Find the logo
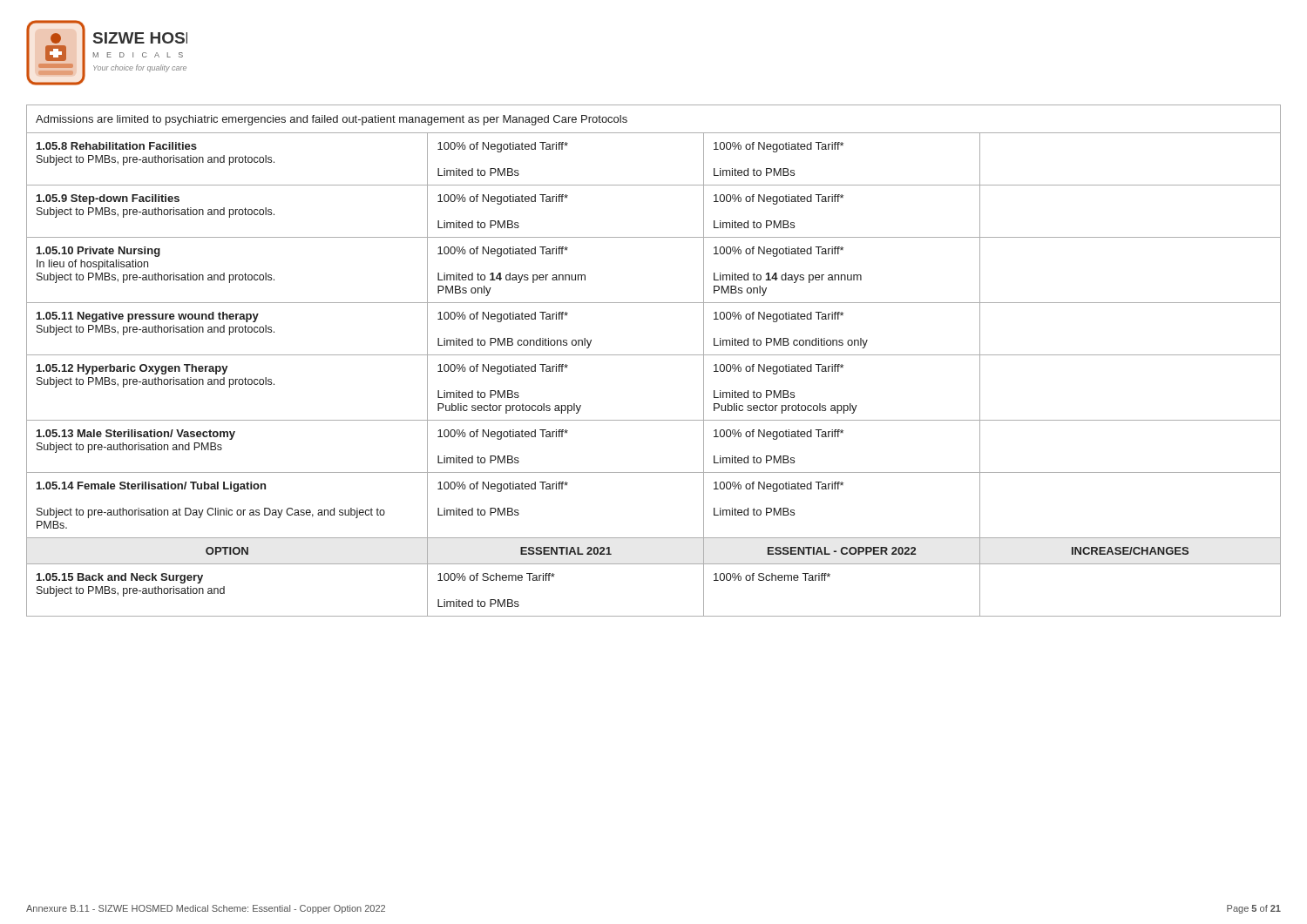Screen dimensions: 924x1307 [x=107, y=55]
